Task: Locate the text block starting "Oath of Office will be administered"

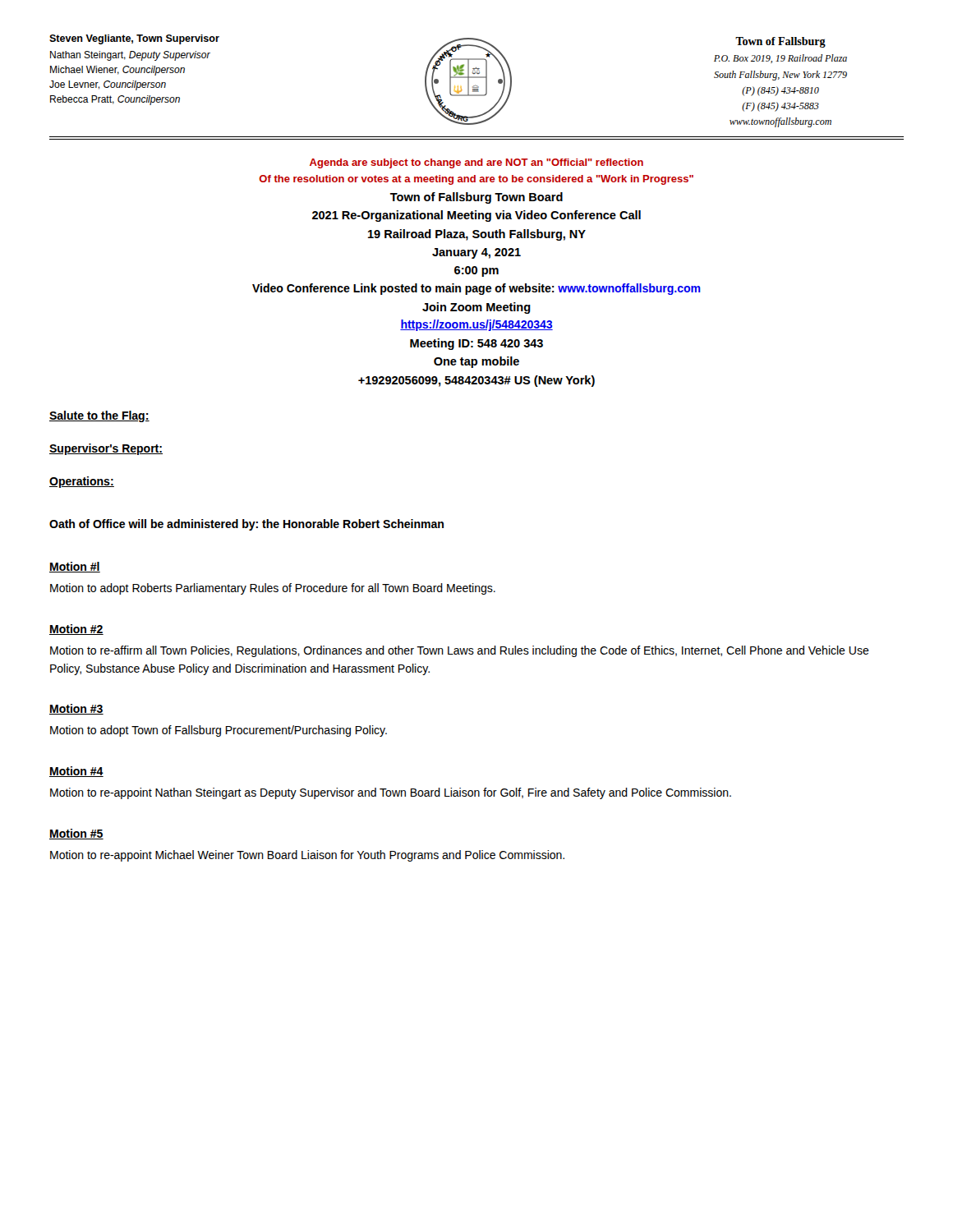Action: click(247, 524)
